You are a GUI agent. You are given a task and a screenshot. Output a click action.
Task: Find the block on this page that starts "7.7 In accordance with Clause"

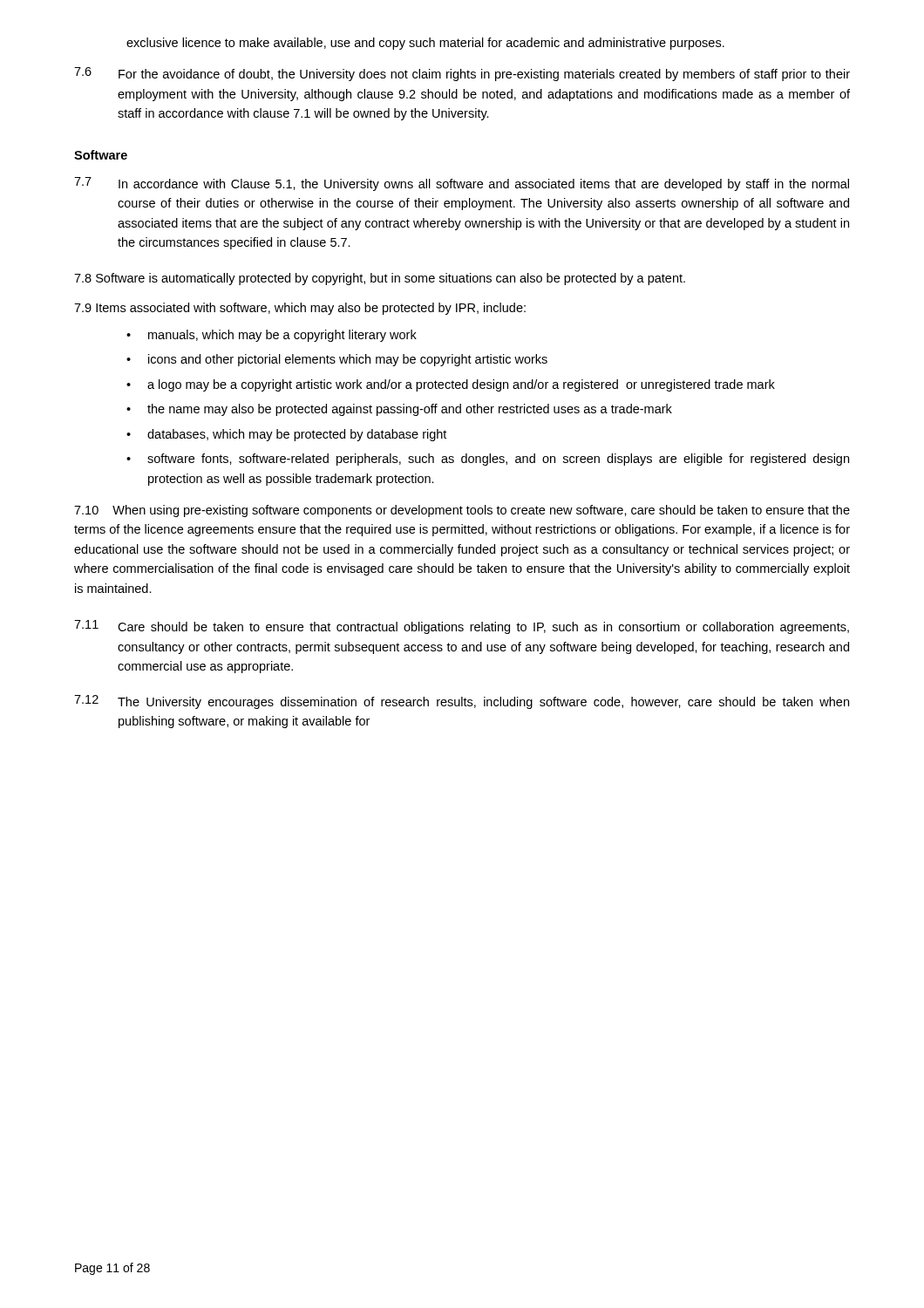tap(462, 213)
